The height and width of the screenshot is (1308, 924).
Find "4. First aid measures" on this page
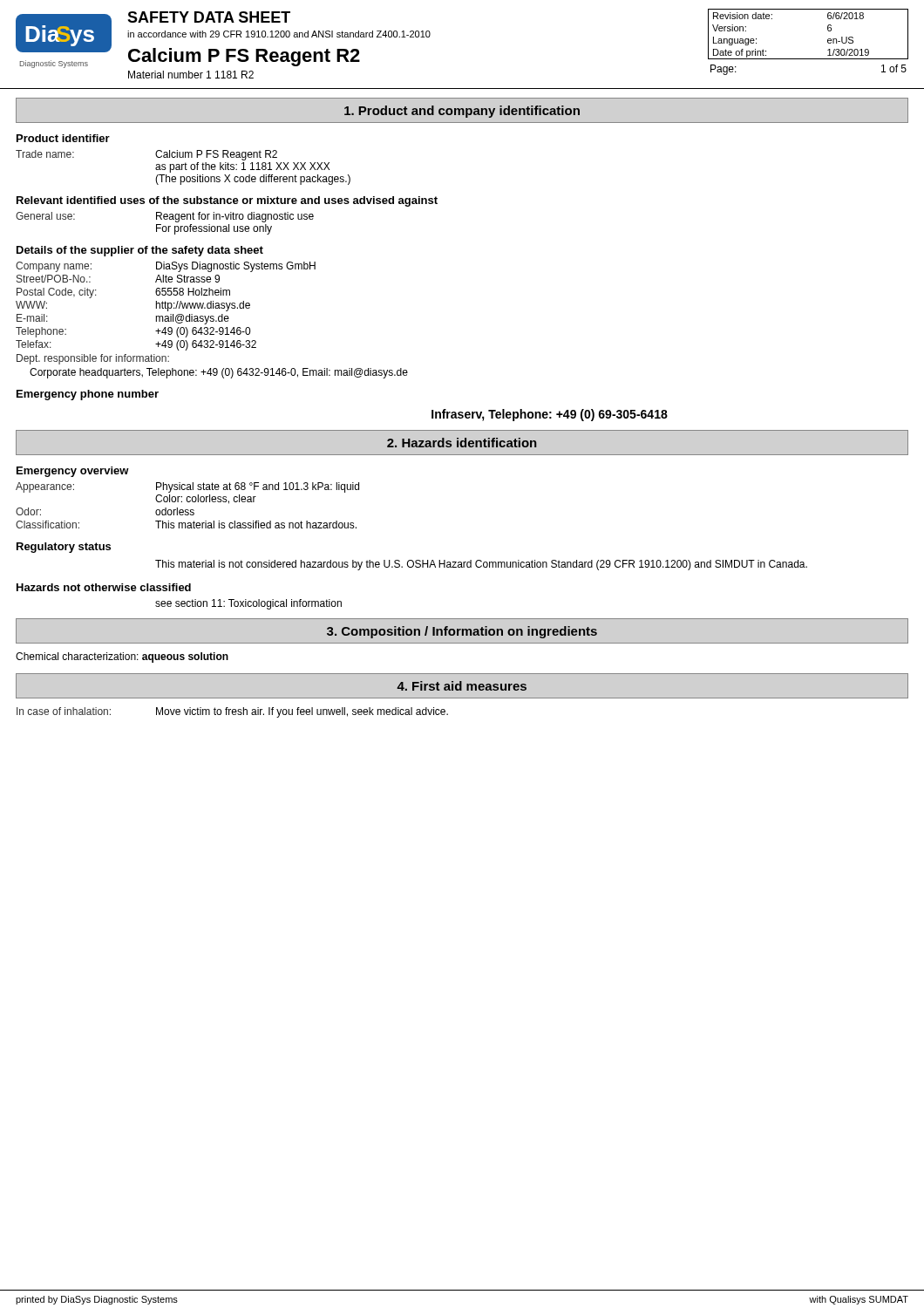click(x=462, y=686)
